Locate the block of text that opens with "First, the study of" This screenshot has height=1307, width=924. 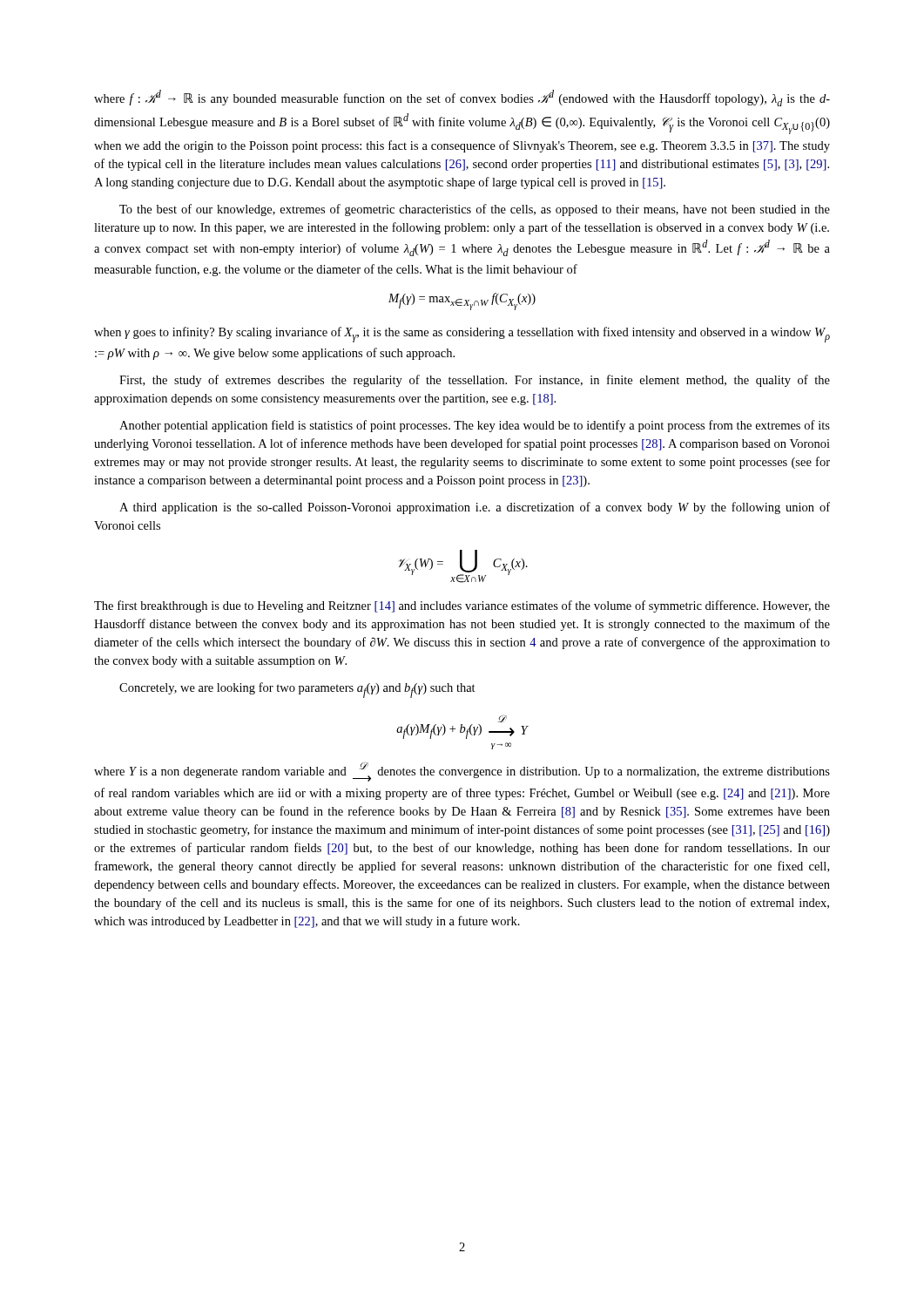[x=462, y=389]
